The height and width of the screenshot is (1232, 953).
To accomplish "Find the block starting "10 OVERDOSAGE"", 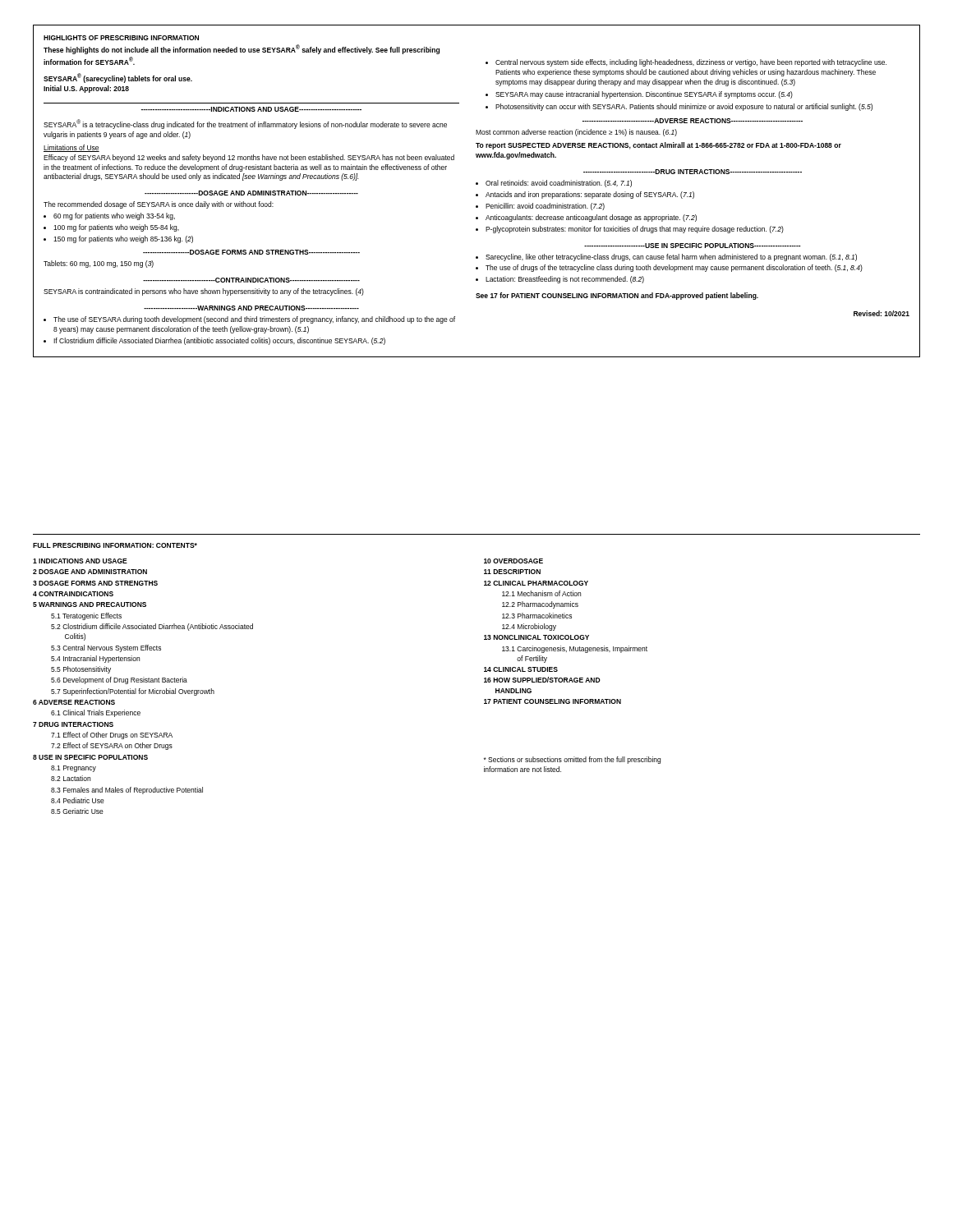I will tap(513, 561).
